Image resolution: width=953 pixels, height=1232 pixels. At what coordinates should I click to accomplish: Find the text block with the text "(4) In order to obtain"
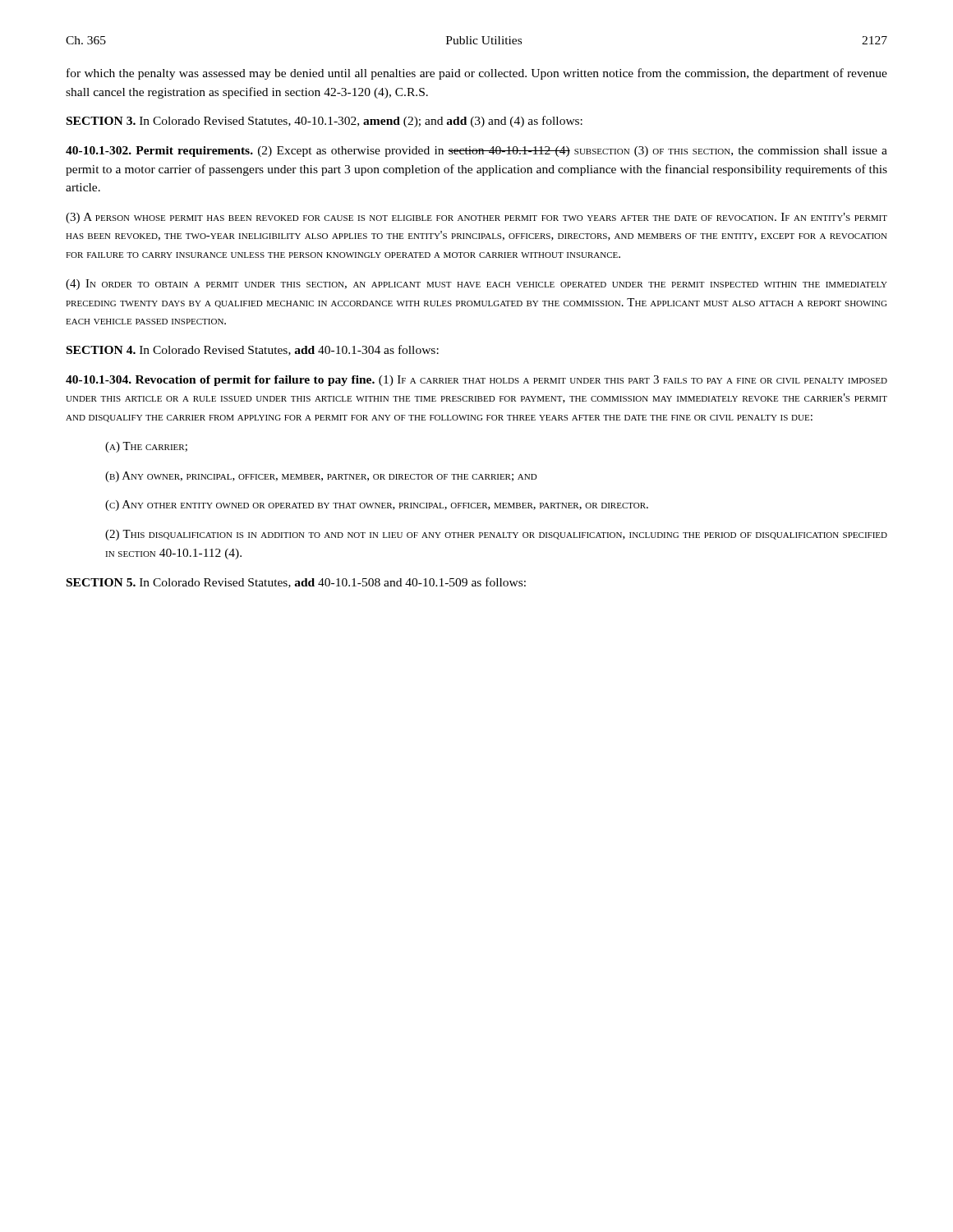pos(476,302)
